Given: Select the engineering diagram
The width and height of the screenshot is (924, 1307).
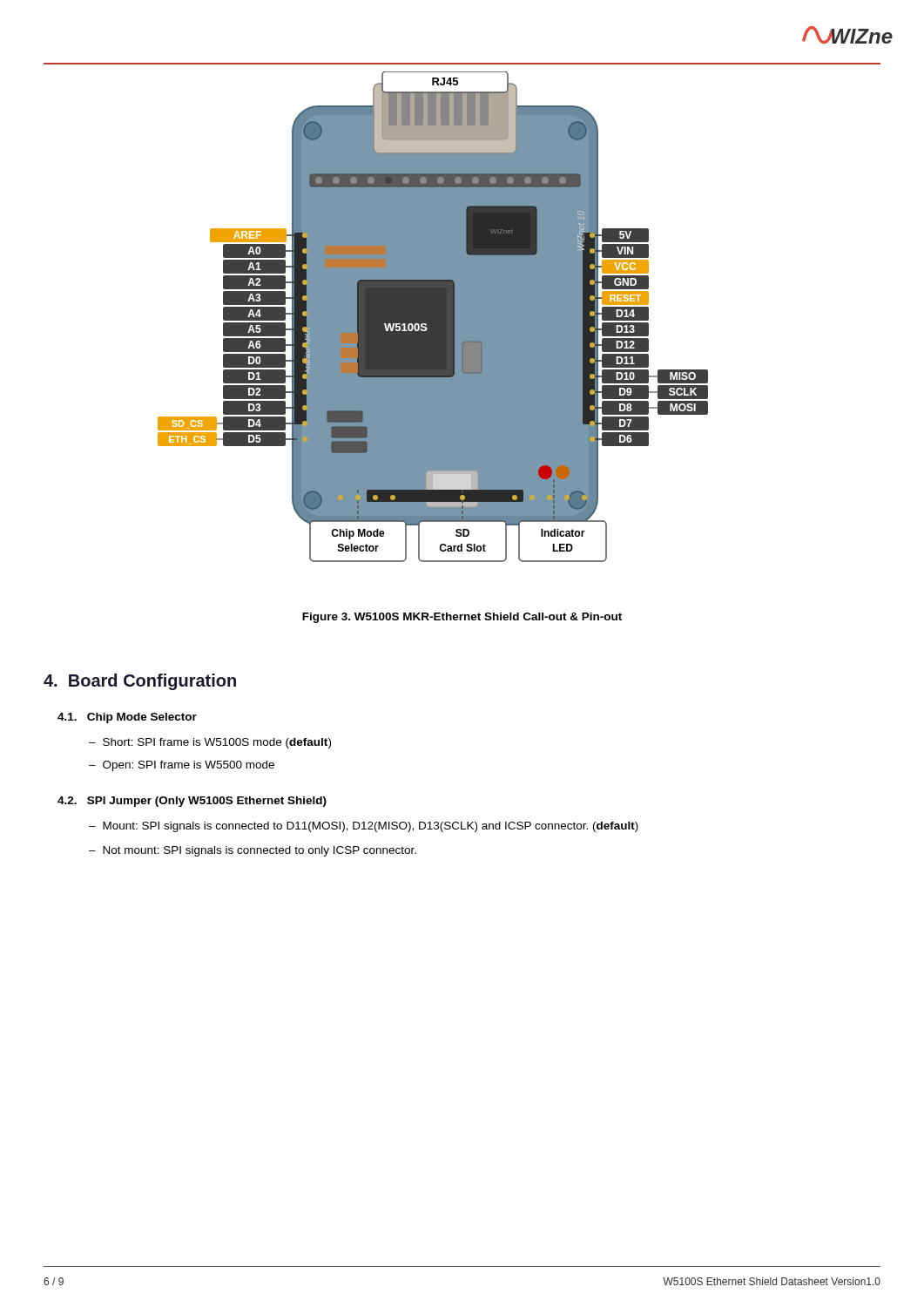Looking at the screenshot, I should click(x=462, y=350).
